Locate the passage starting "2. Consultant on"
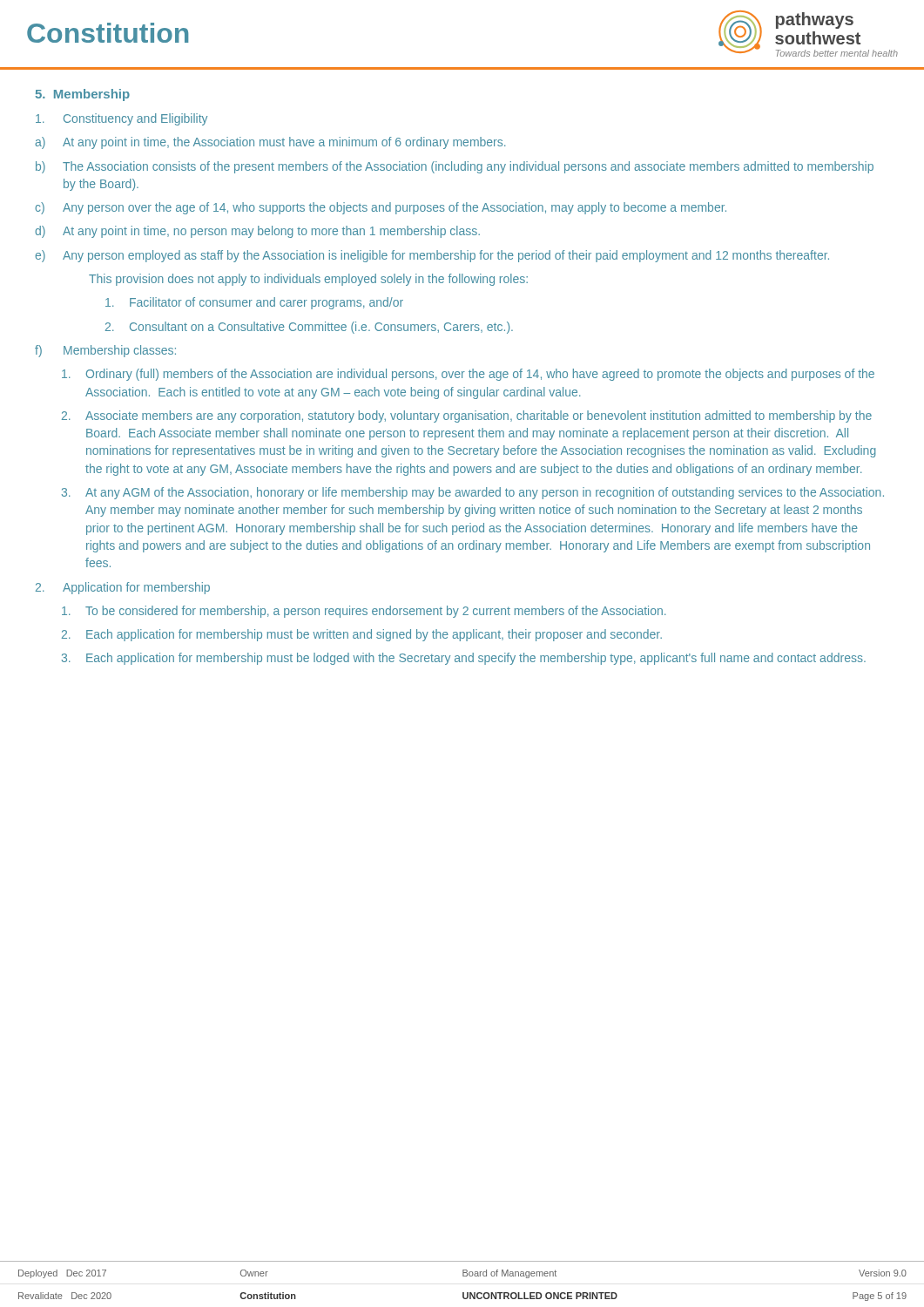Image resolution: width=924 pixels, height=1307 pixels. (x=497, y=327)
